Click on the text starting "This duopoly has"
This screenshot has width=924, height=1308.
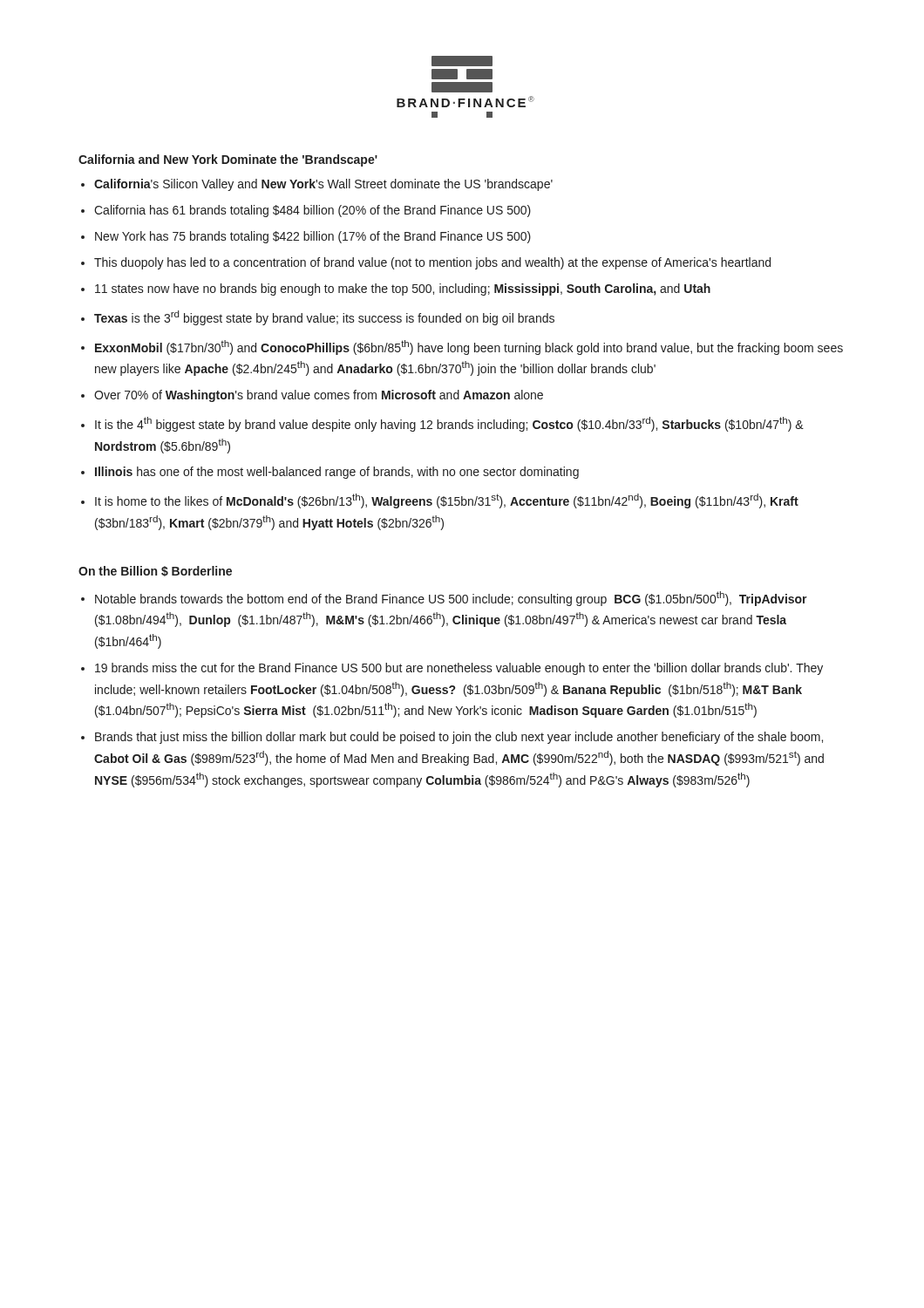[433, 262]
